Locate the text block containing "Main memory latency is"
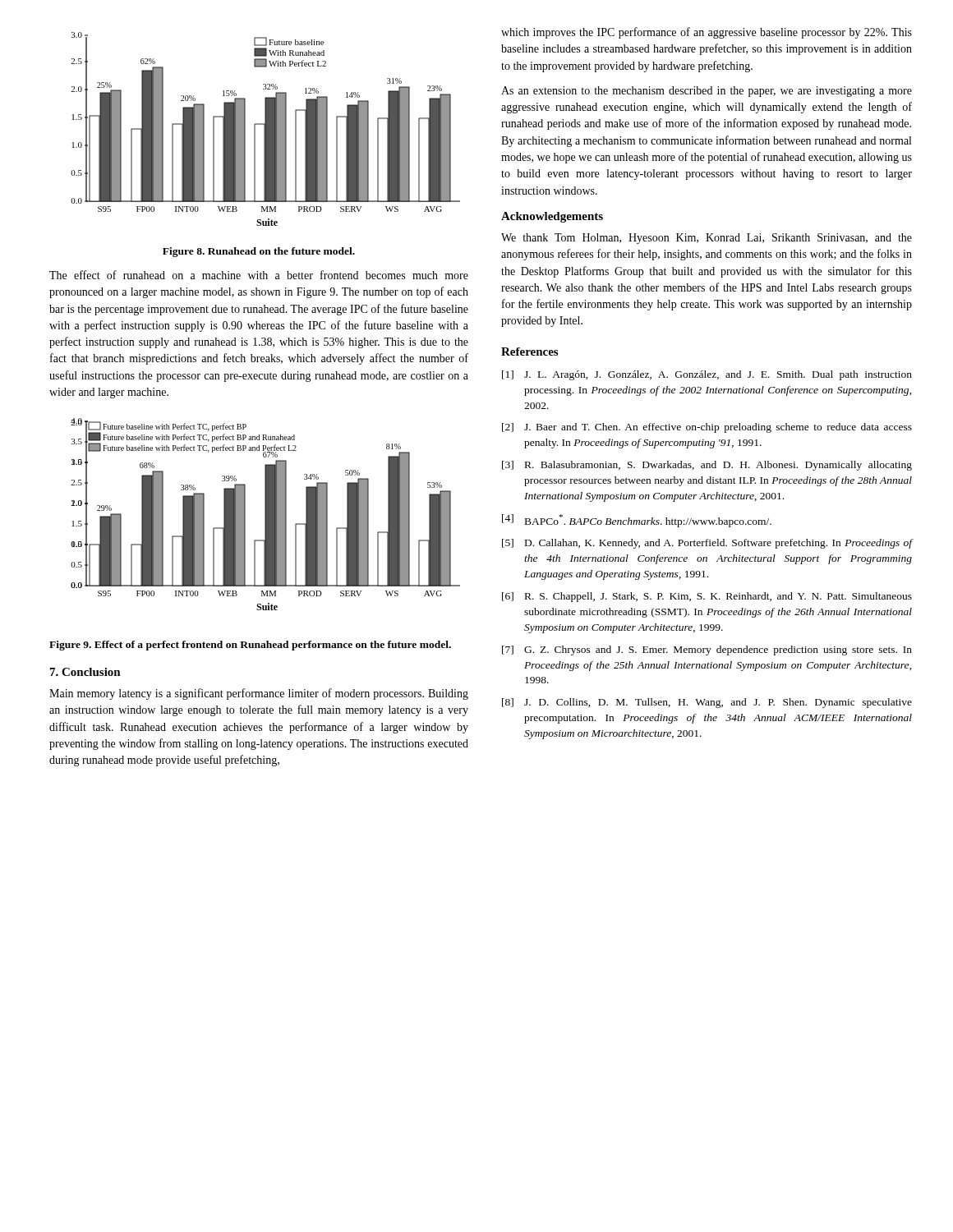Image resolution: width=953 pixels, height=1232 pixels. click(x=259, y=727)
